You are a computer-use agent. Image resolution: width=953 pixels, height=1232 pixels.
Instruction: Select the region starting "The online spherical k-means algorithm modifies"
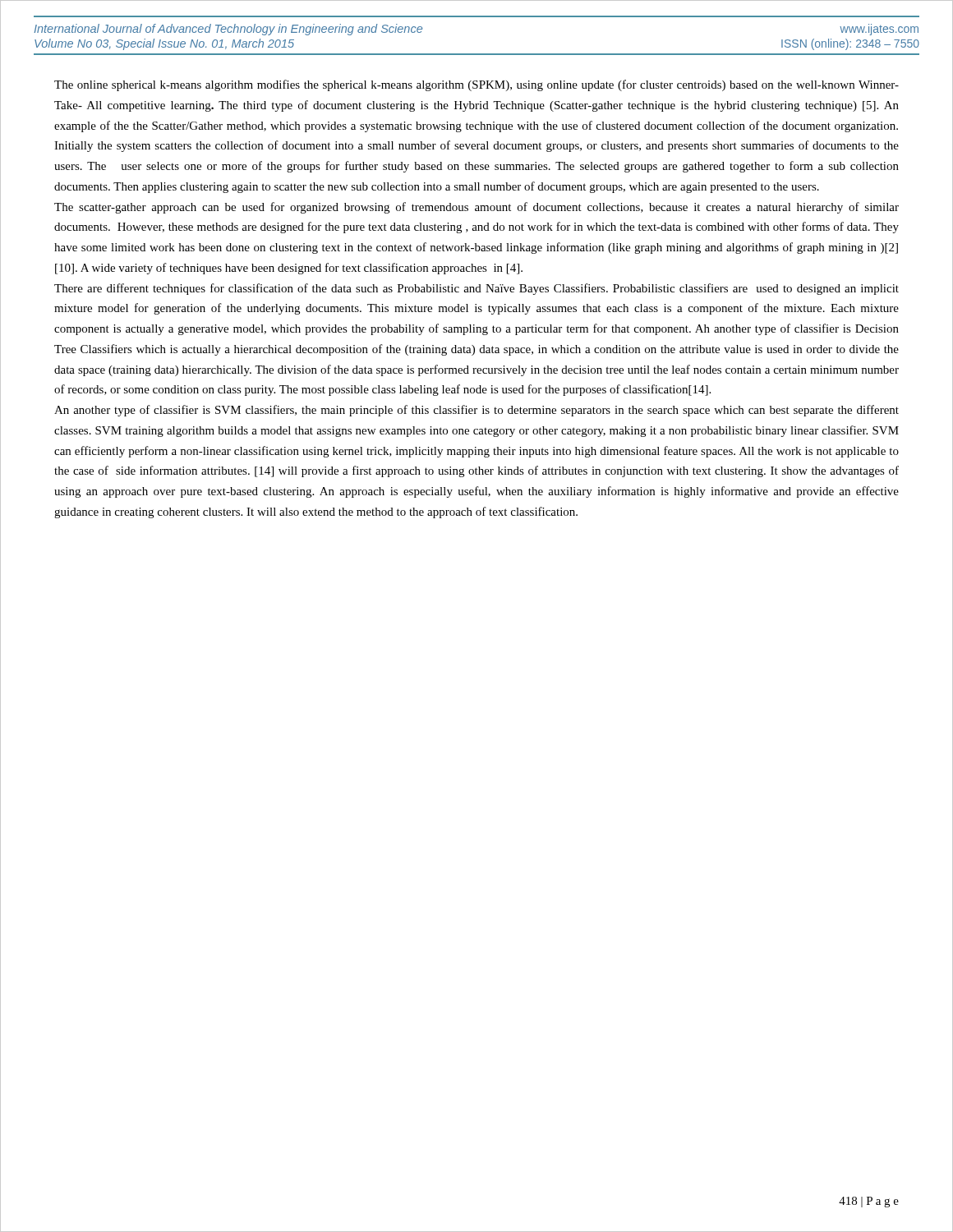pyautogui.click(x=476, y=135)
